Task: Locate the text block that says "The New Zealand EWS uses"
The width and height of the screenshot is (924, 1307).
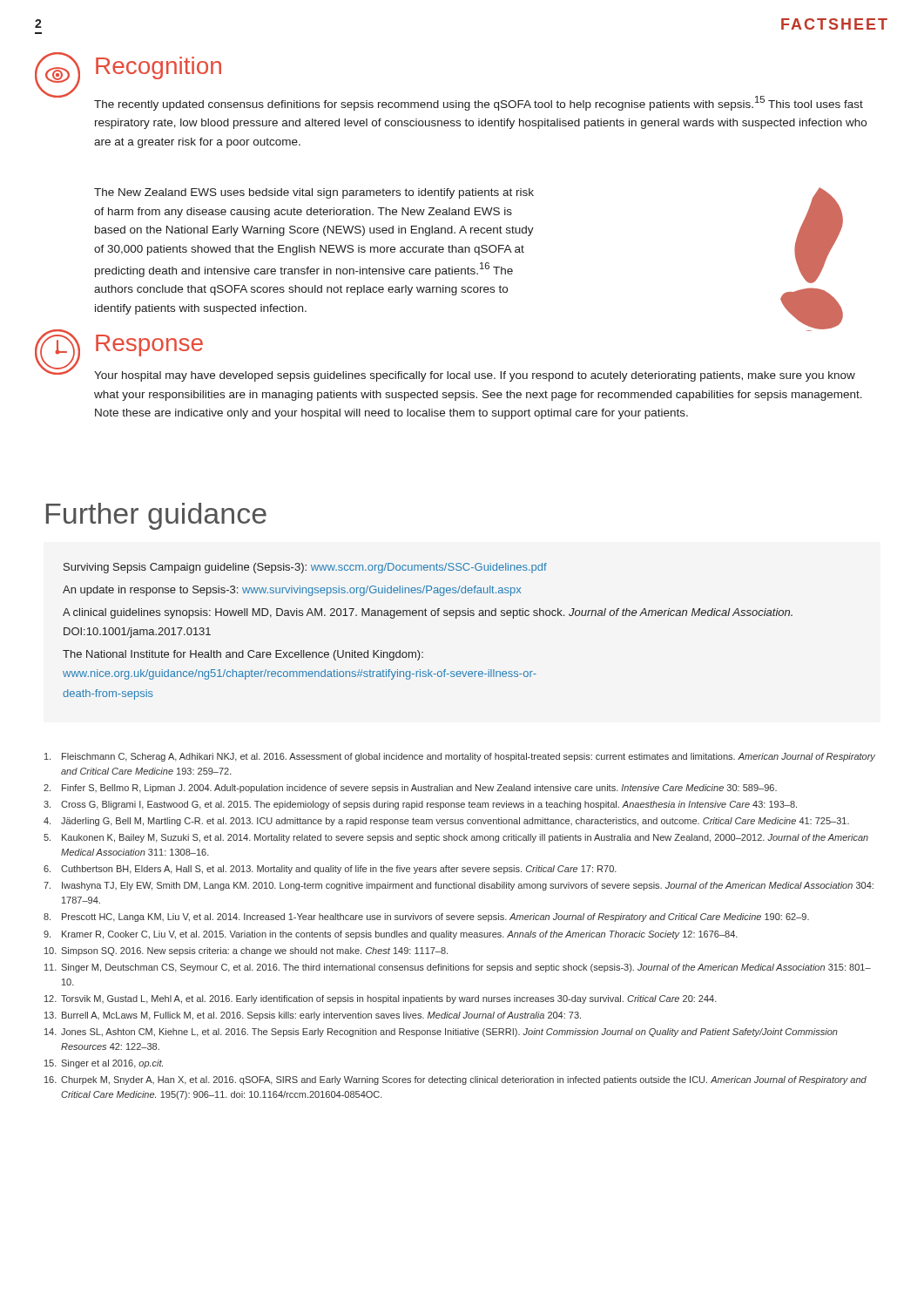Action: [314, 250]
